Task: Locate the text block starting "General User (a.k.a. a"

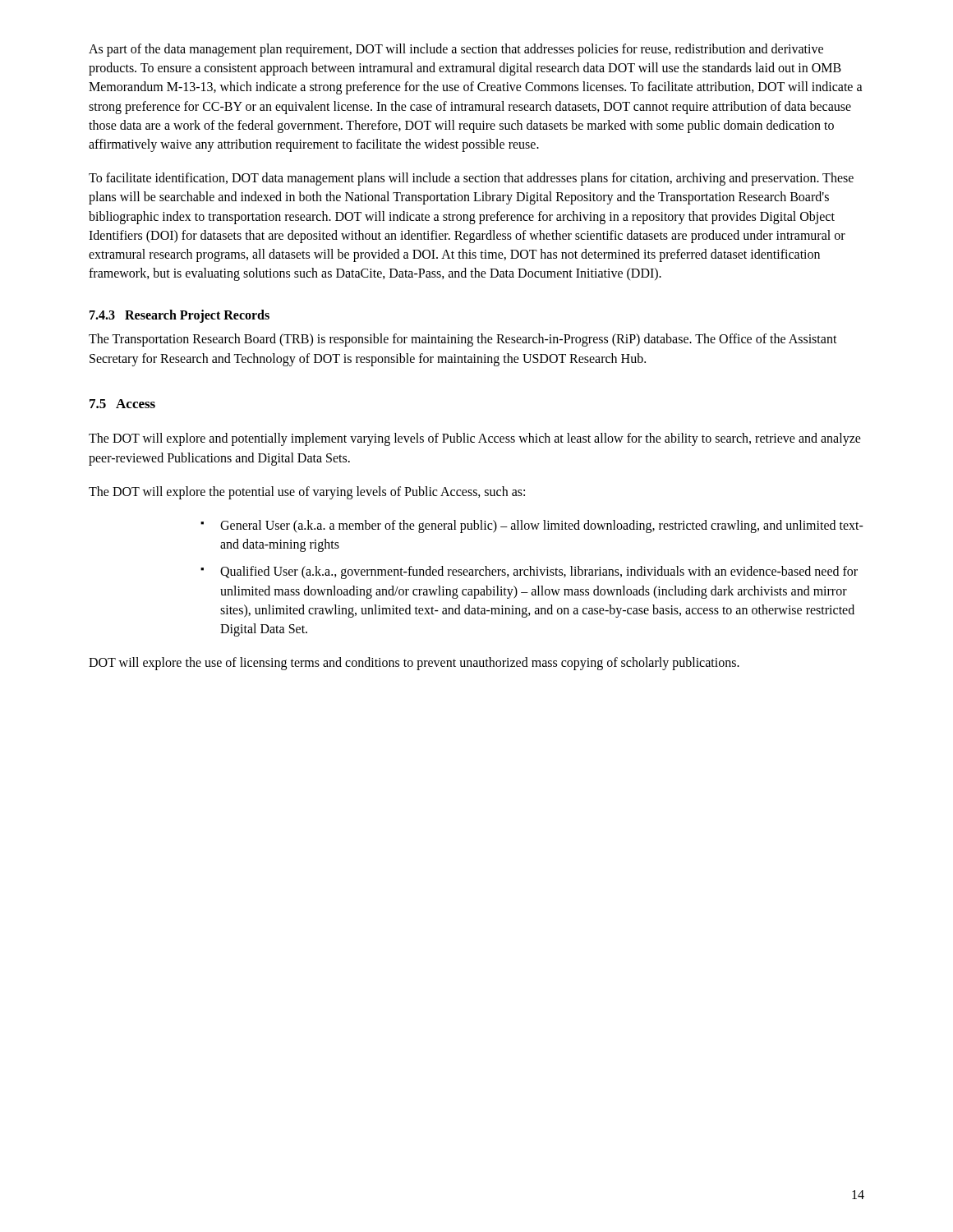Action: 534,535
